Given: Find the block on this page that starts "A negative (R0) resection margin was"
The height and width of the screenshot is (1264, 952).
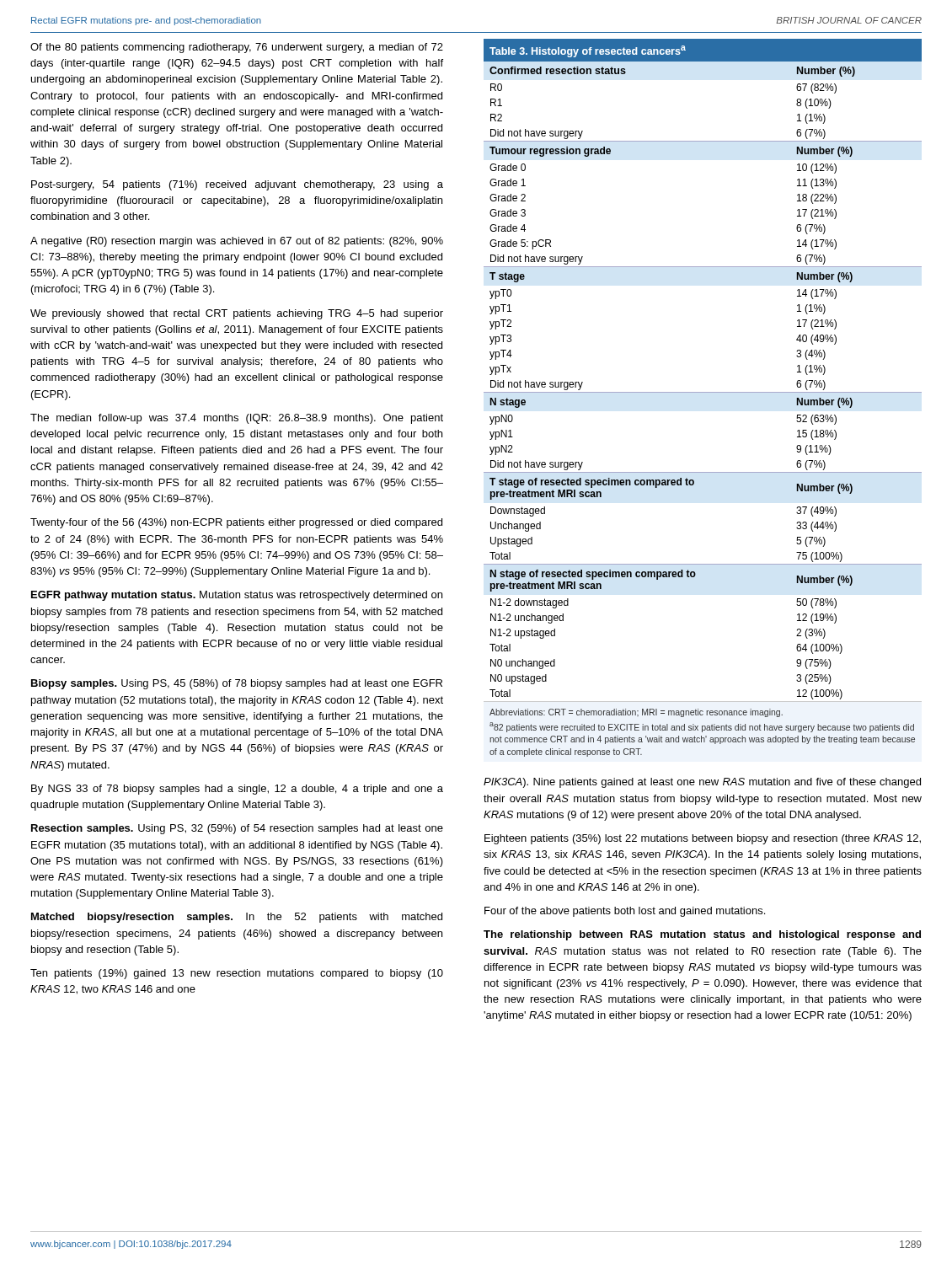Looking at the screenshot, I should 237,265.
